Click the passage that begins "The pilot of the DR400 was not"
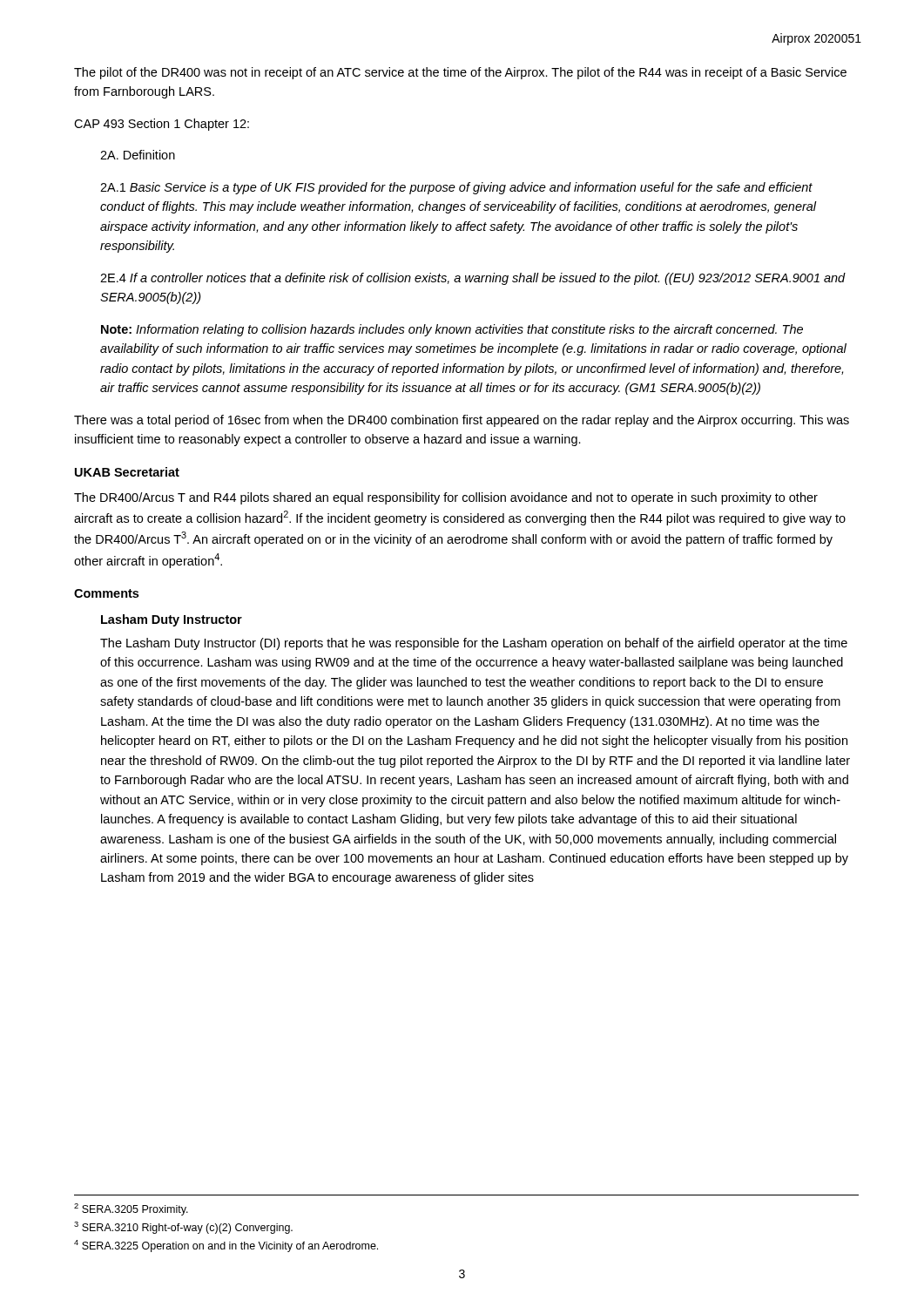 tap(461, 82)
